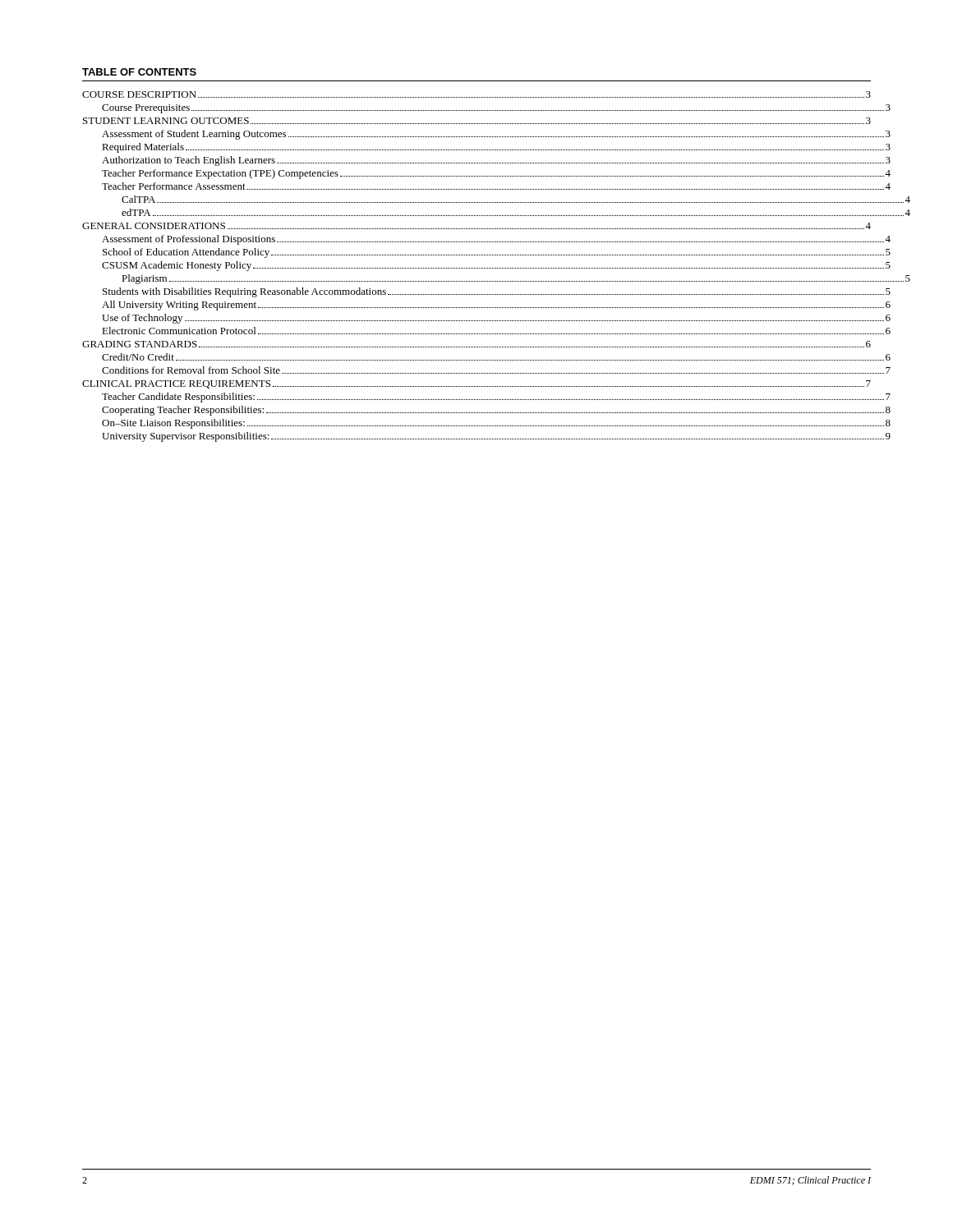953x1232 pixels.
Task: Find the list item with the text "Assessment of Student Learning Outcomes"
Action: (496, 134)
